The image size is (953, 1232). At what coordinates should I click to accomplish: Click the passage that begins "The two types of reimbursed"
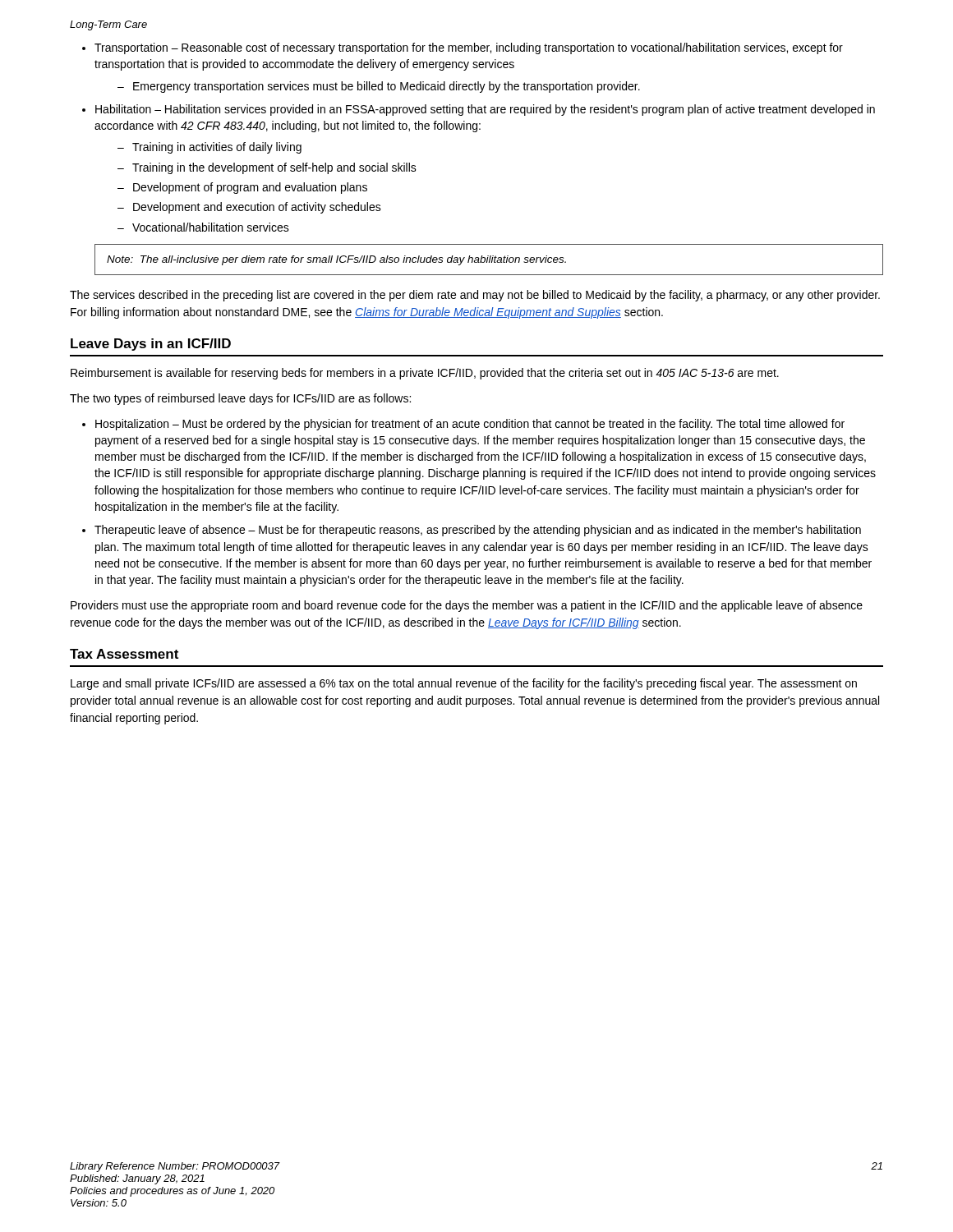point(241,398)
